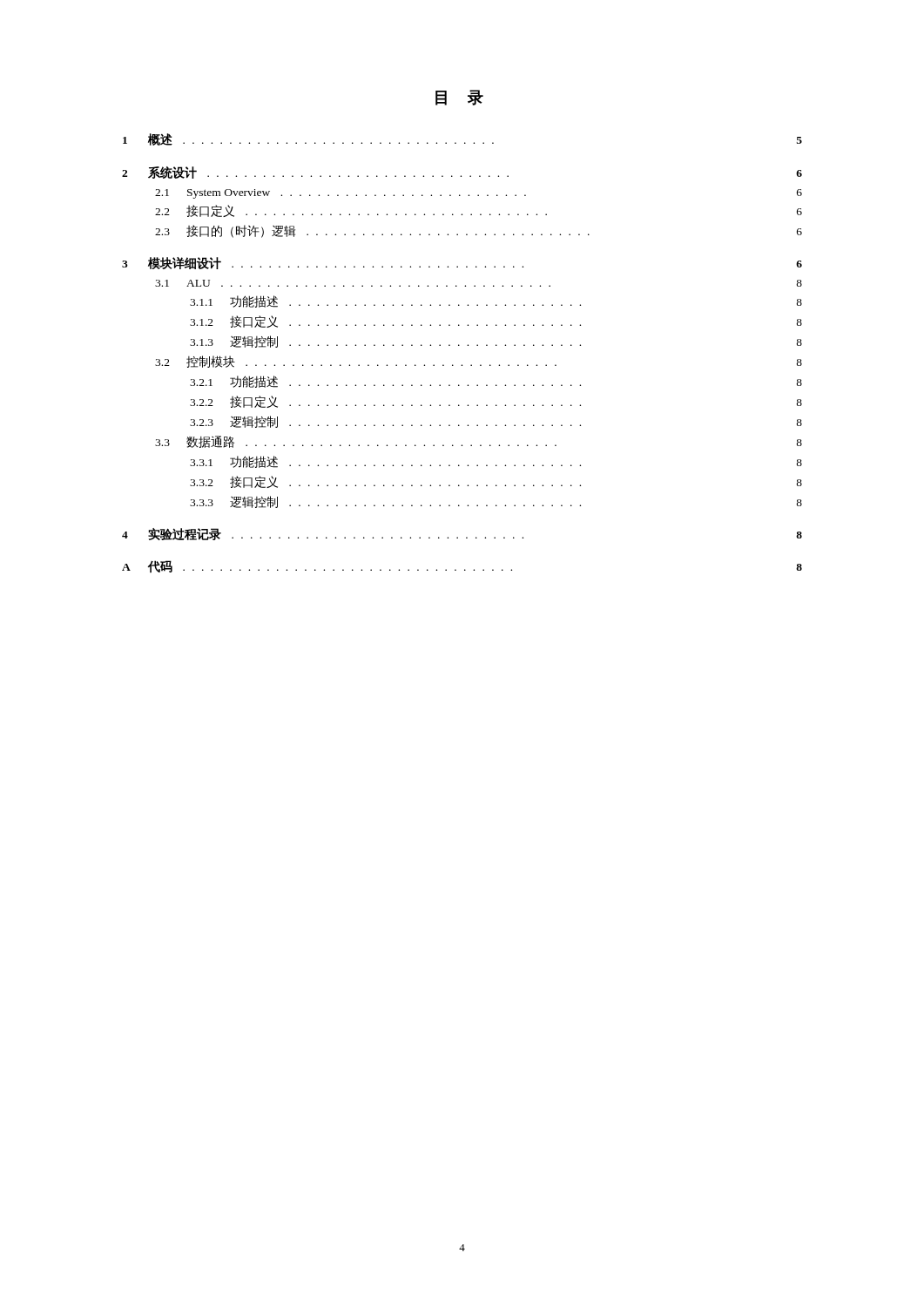Select the list item that says "3.1 ALU . . . . . ."
The width and height of the screenshot is (924, 1307).
pyautogui.click(x=479, y=283)
